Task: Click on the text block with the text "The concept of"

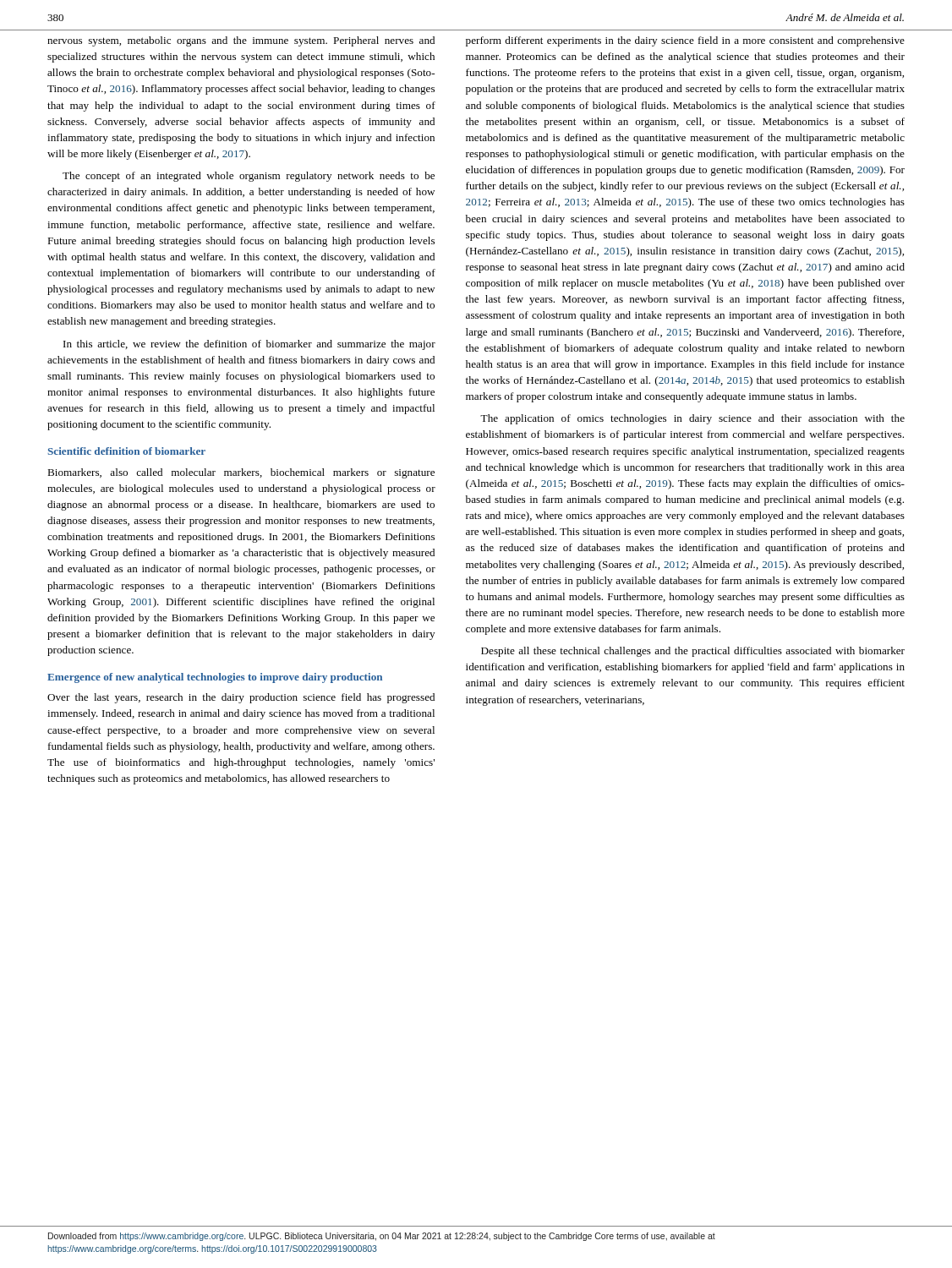Action: click(241, 248)
